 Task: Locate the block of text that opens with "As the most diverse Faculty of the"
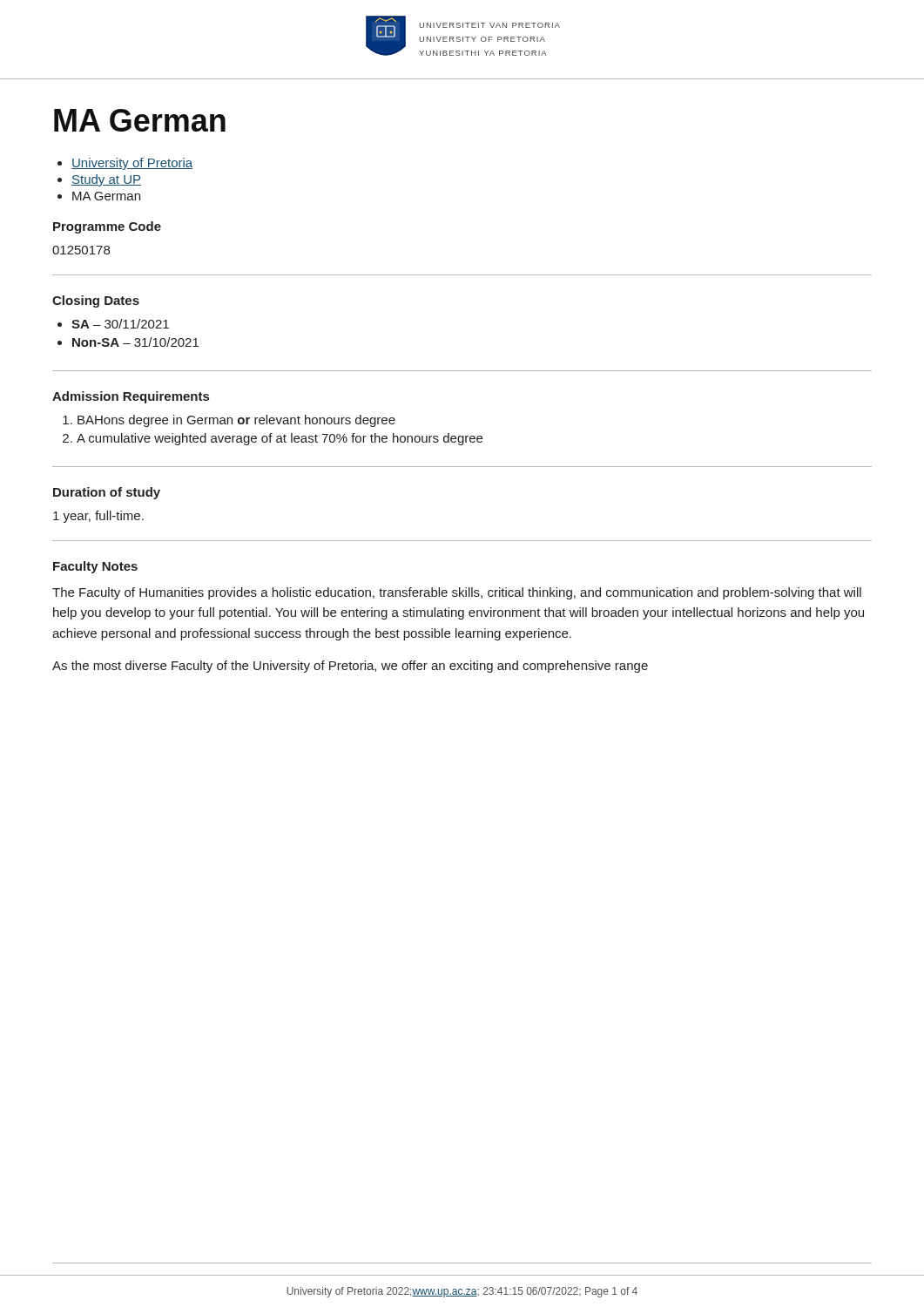pyautogui.click(x=350, y=665)
